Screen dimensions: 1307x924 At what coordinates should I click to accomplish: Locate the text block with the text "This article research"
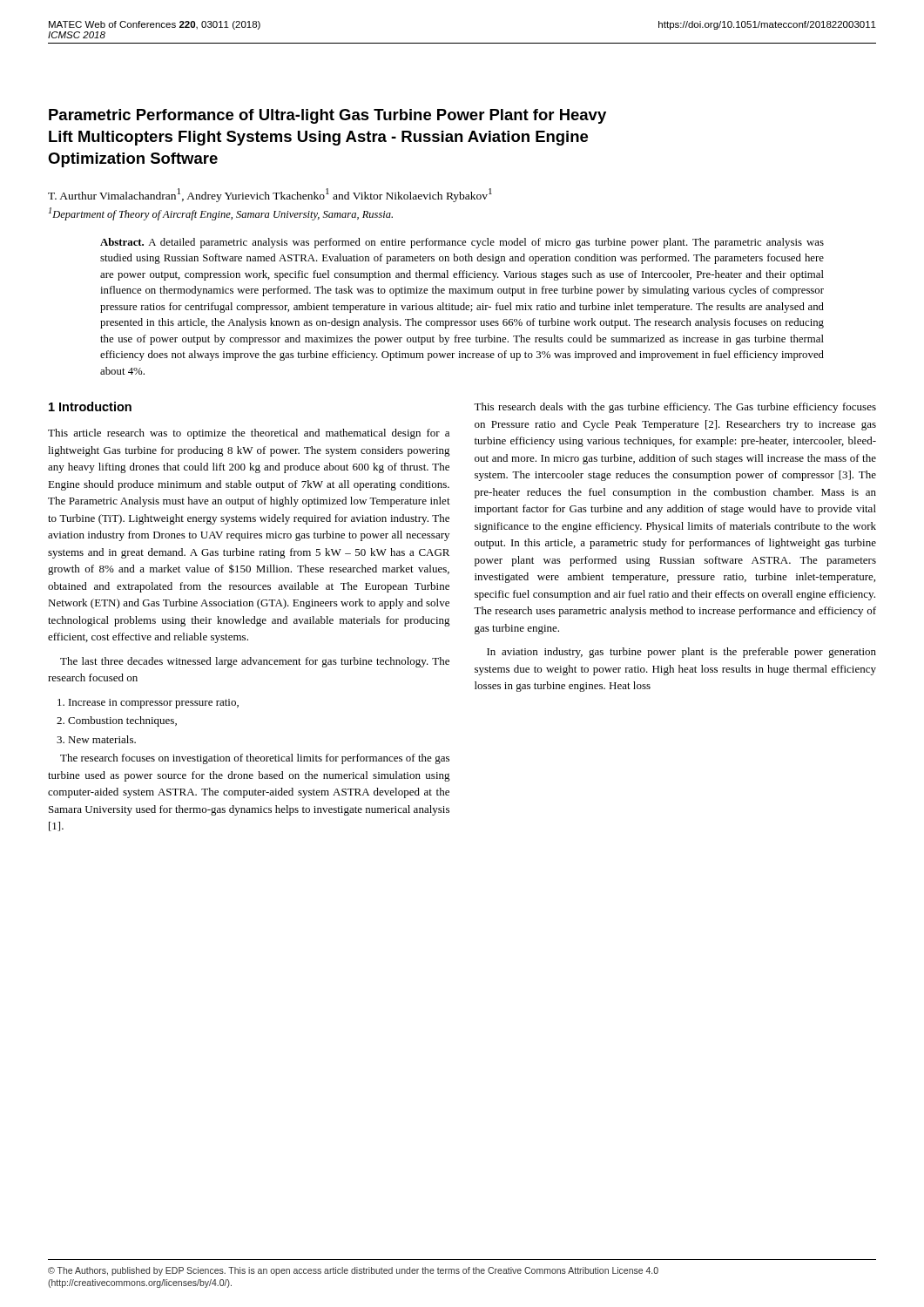click(x=249, y=555)
